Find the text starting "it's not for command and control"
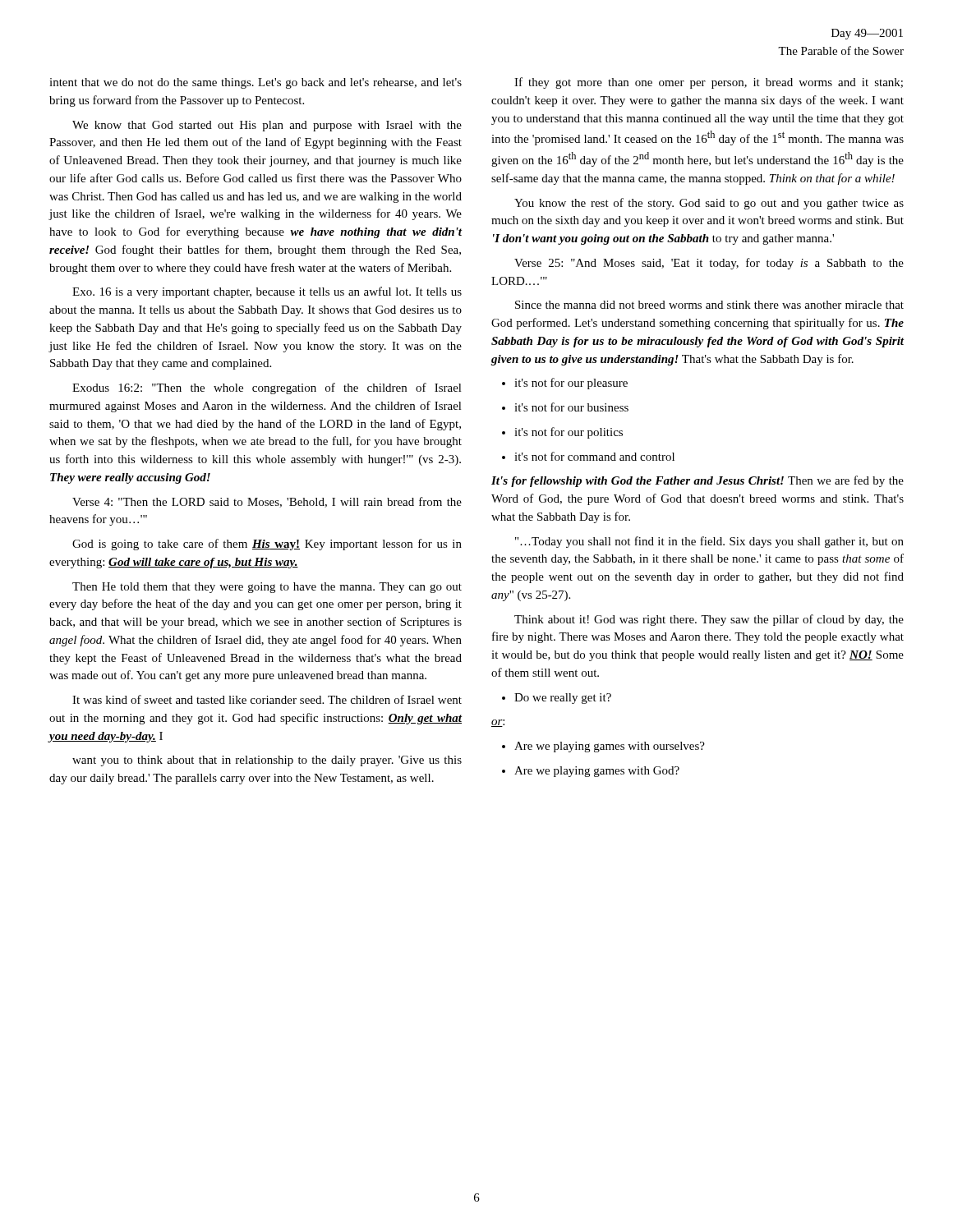953x1232 pixels. point(594,456)
